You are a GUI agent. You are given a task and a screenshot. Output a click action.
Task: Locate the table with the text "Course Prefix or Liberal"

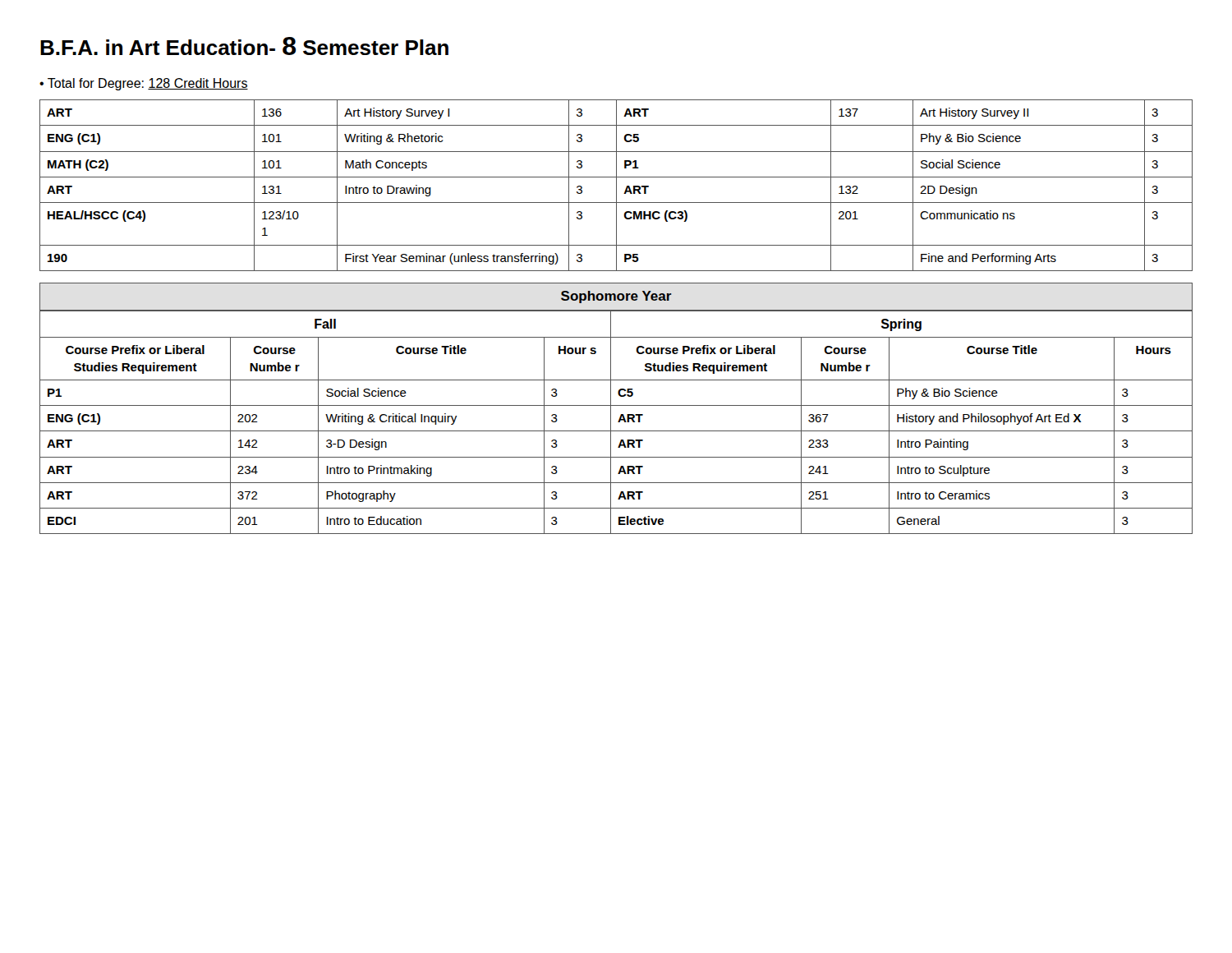(616, 422)
